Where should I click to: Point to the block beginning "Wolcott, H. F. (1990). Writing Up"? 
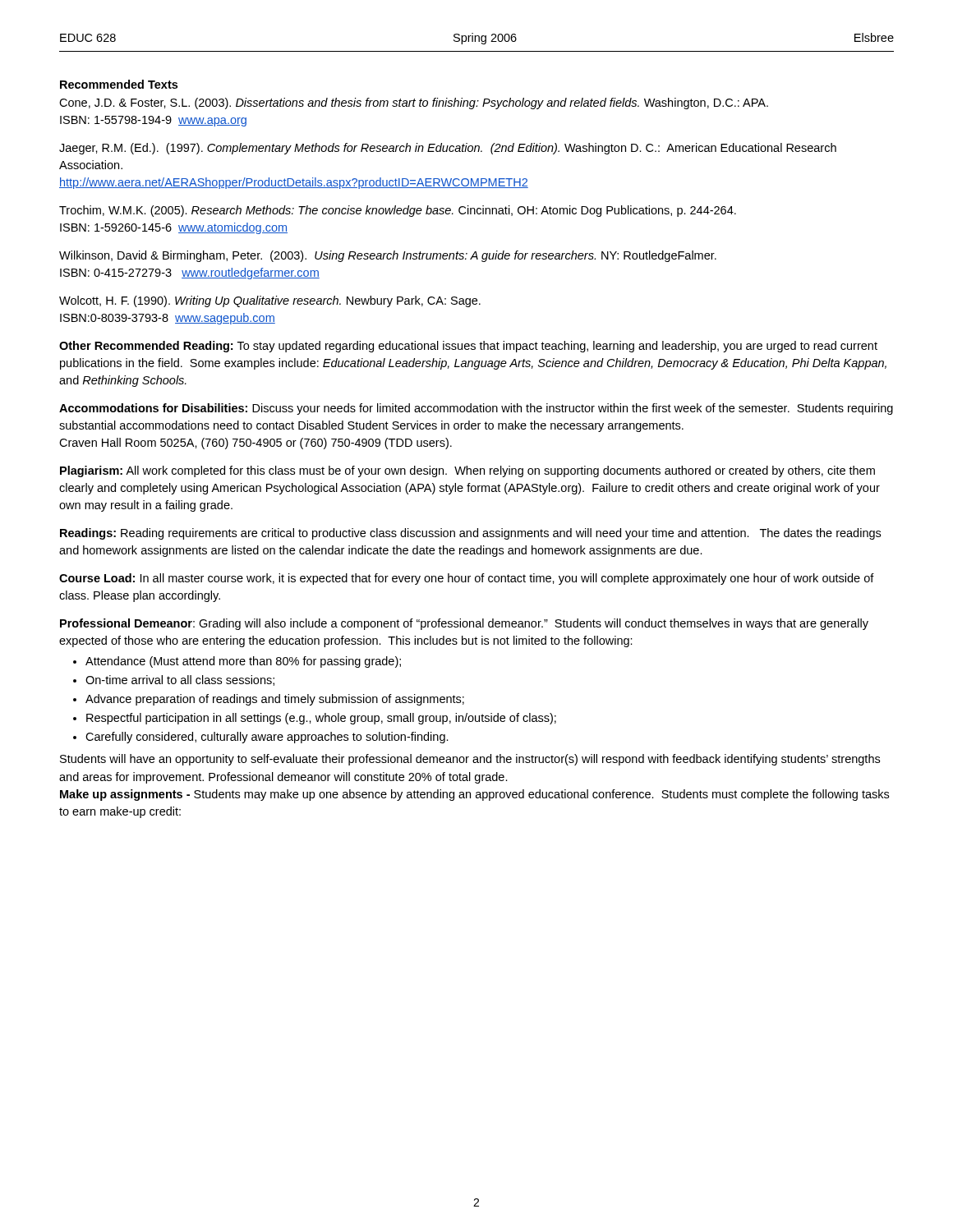(x=270, y=309)
